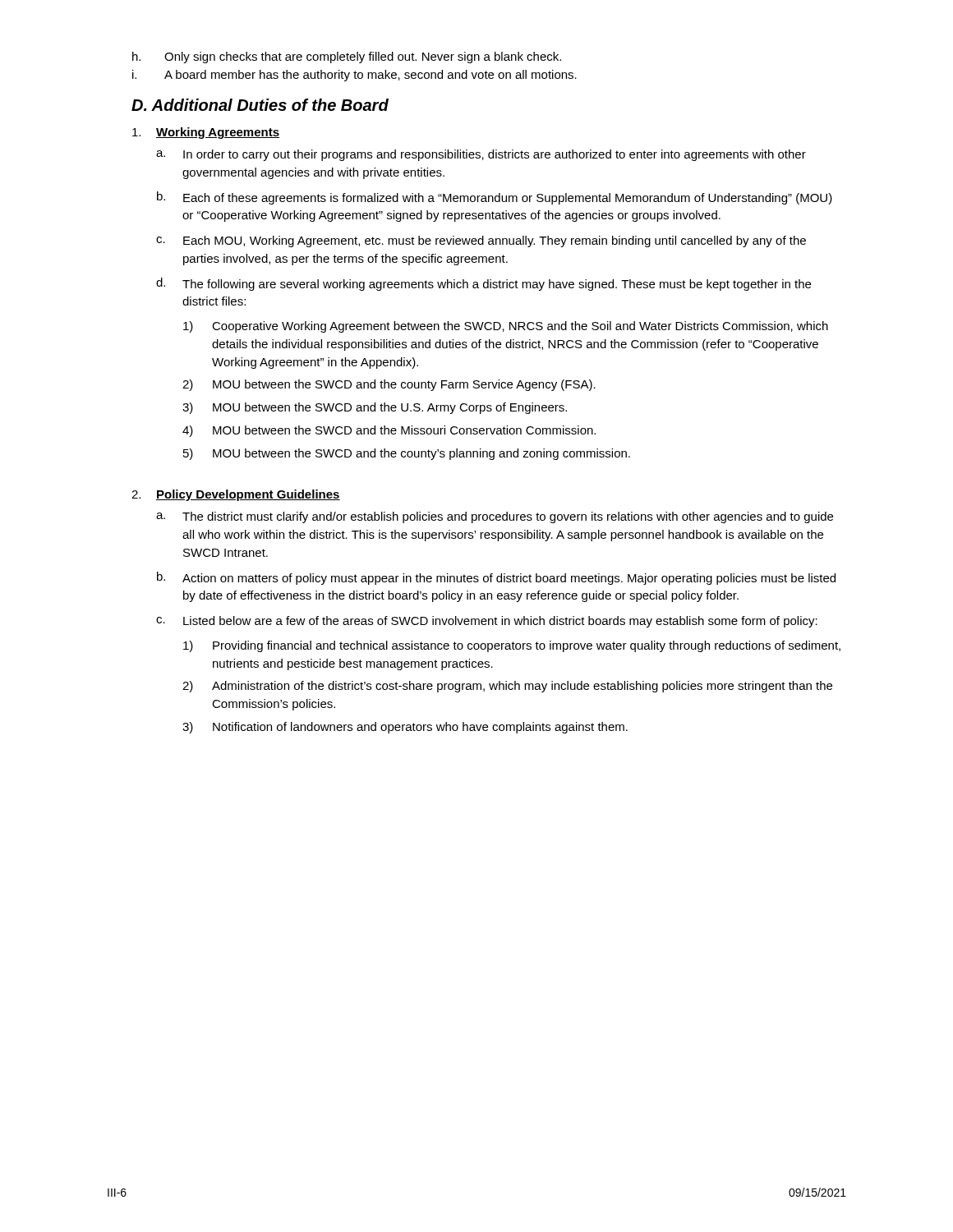Locate the text block starting "c. Listed below"
Image resolution: width=953 pixels, height=1232 pixels.
pyautogui.click(x=501, y=676)
